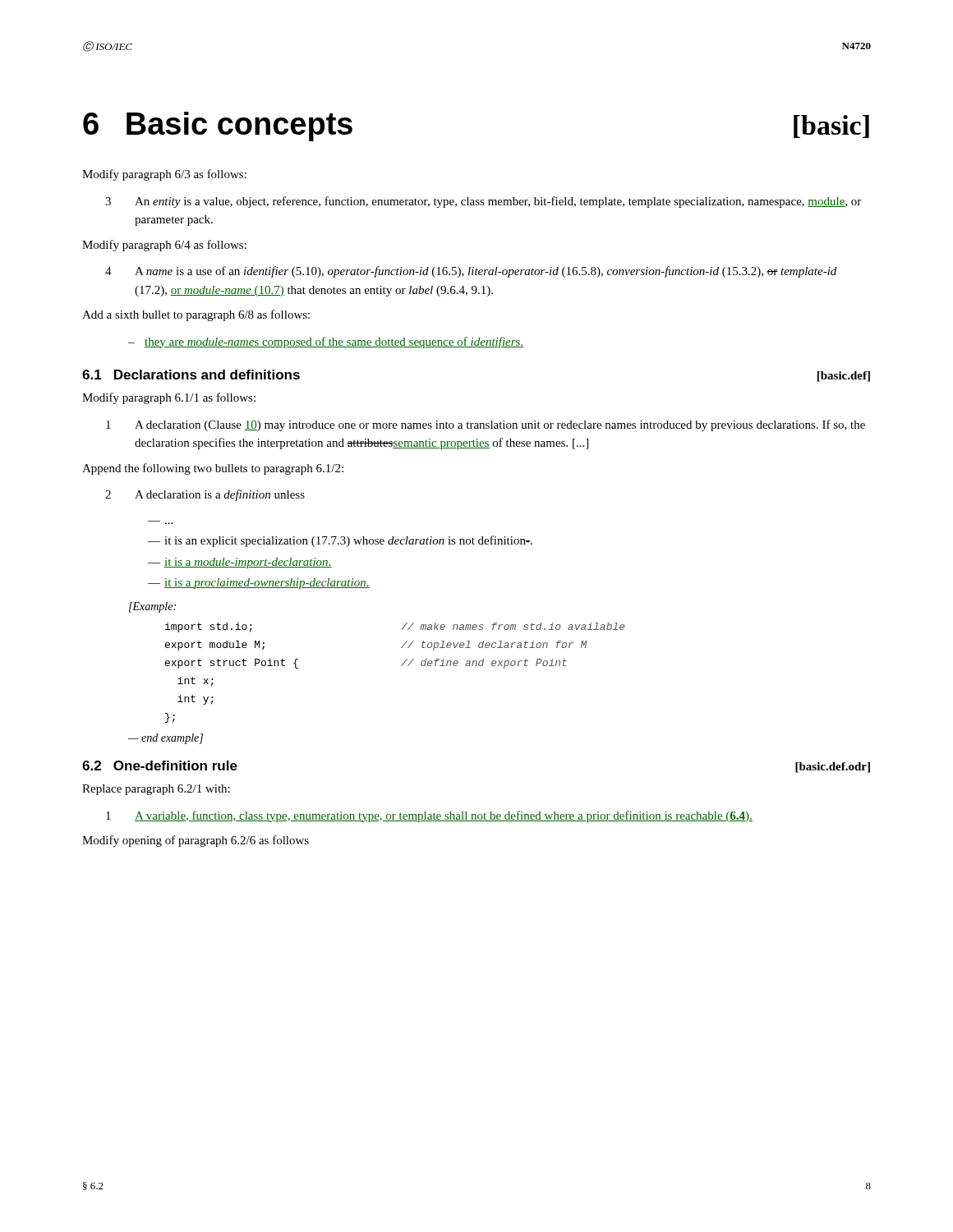Point to "6.2 One-definition rule [basic.def.odr]"
The width and height of the screenshot is (953, 1232).
(160, 767)
